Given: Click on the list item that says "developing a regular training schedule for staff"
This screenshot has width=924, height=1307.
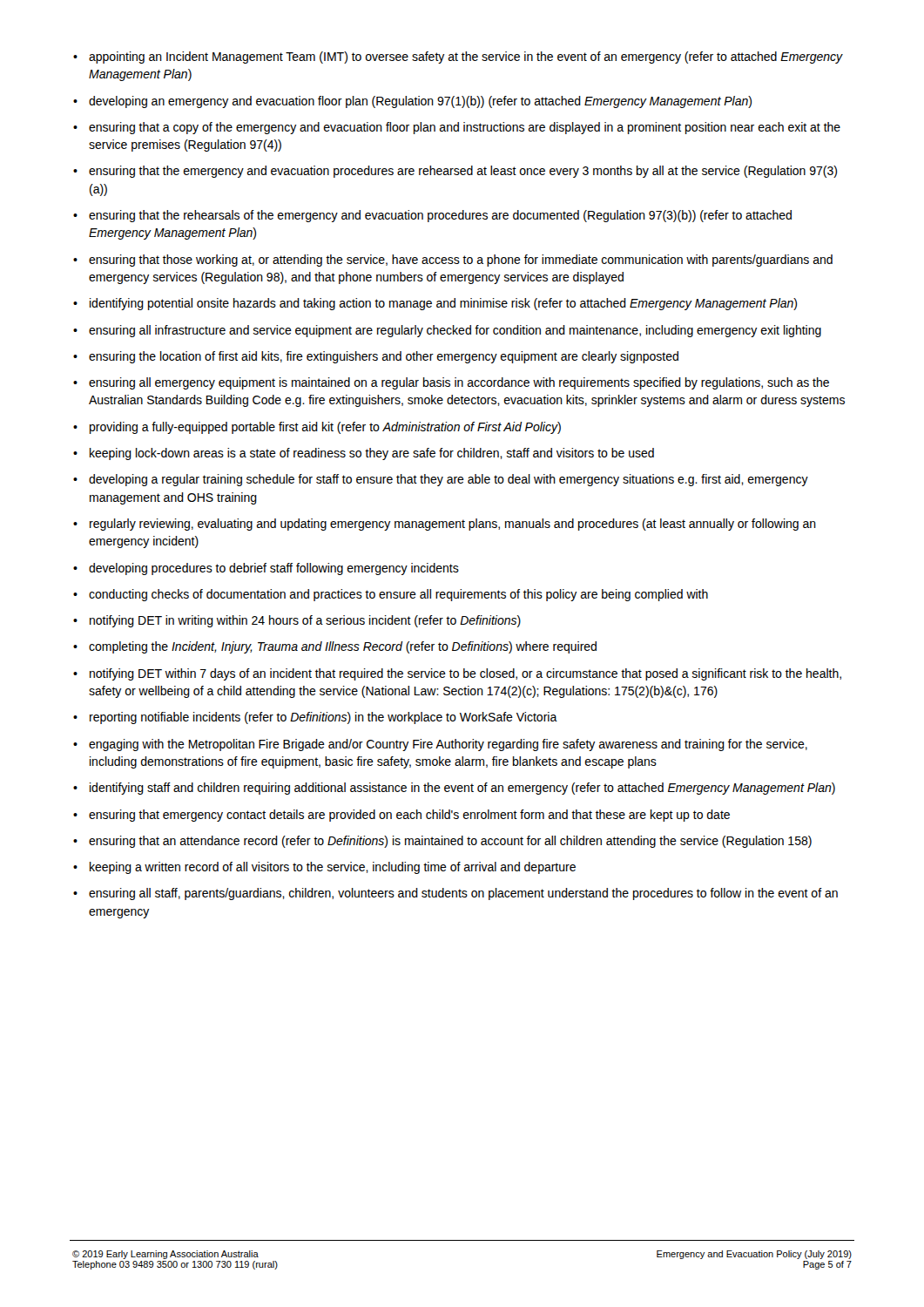Looking at the screenshot, I should coord(462,488).
